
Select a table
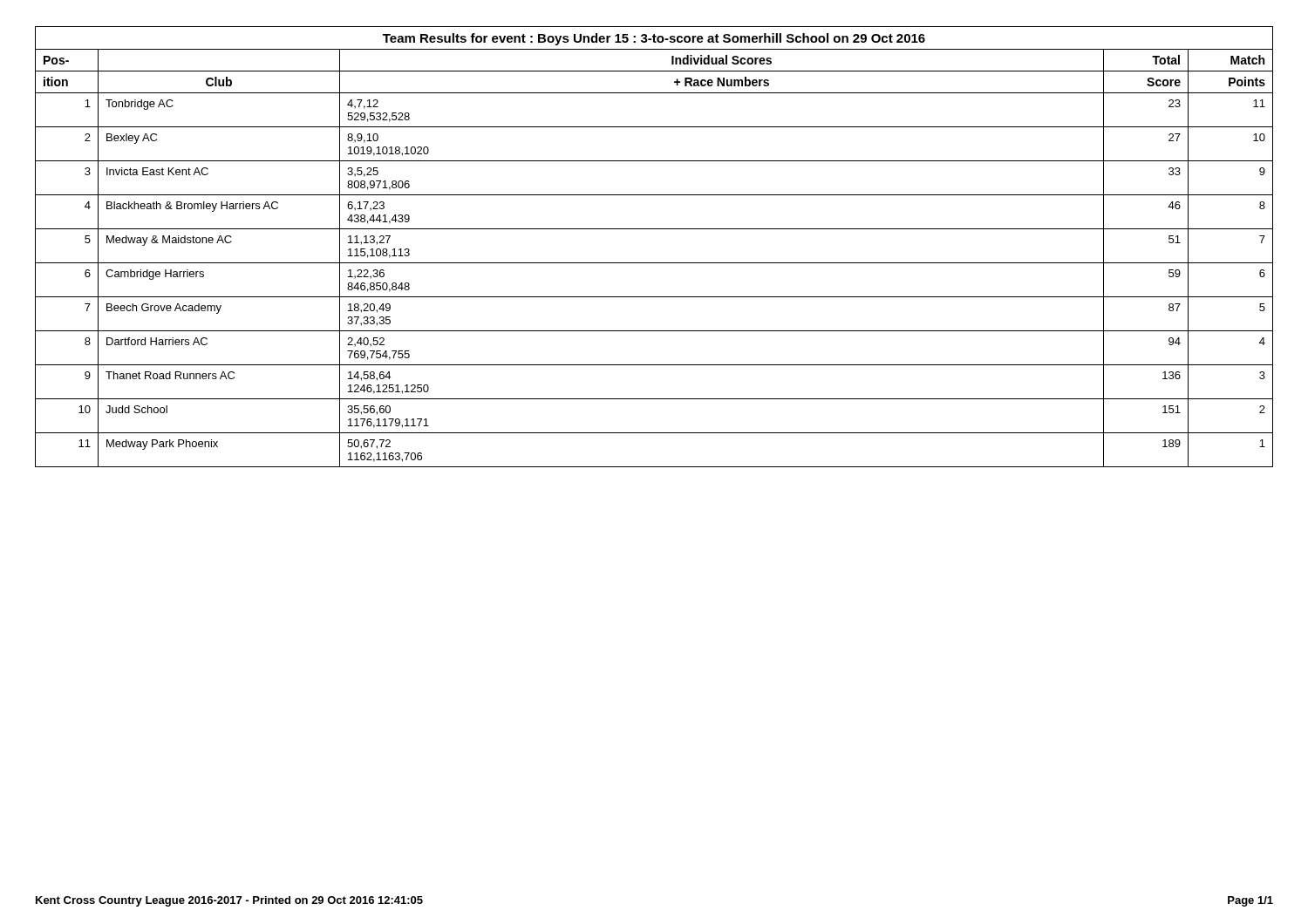(x=654, y=247)
